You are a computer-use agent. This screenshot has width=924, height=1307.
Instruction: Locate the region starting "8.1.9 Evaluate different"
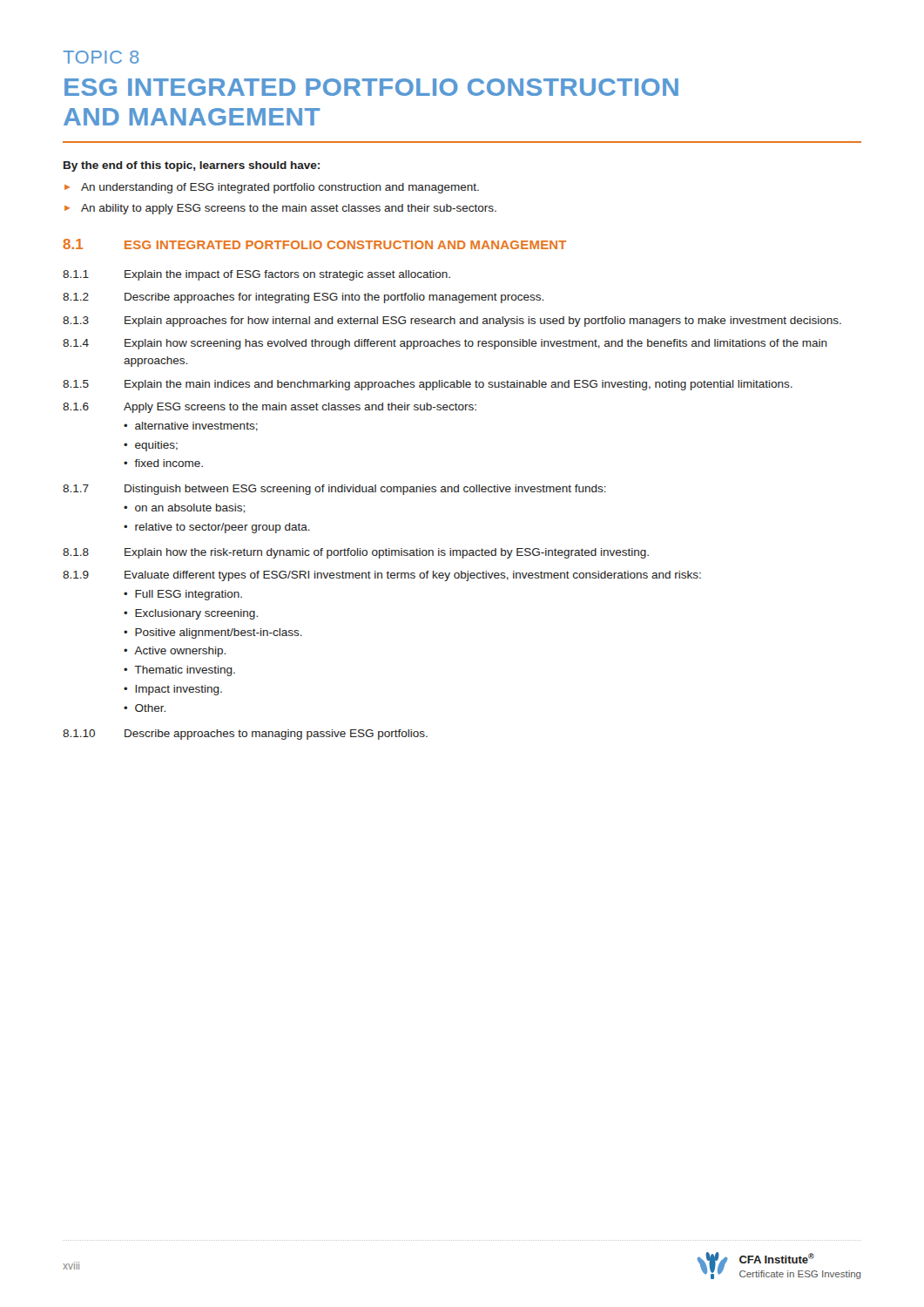click(x=382, y=576)
